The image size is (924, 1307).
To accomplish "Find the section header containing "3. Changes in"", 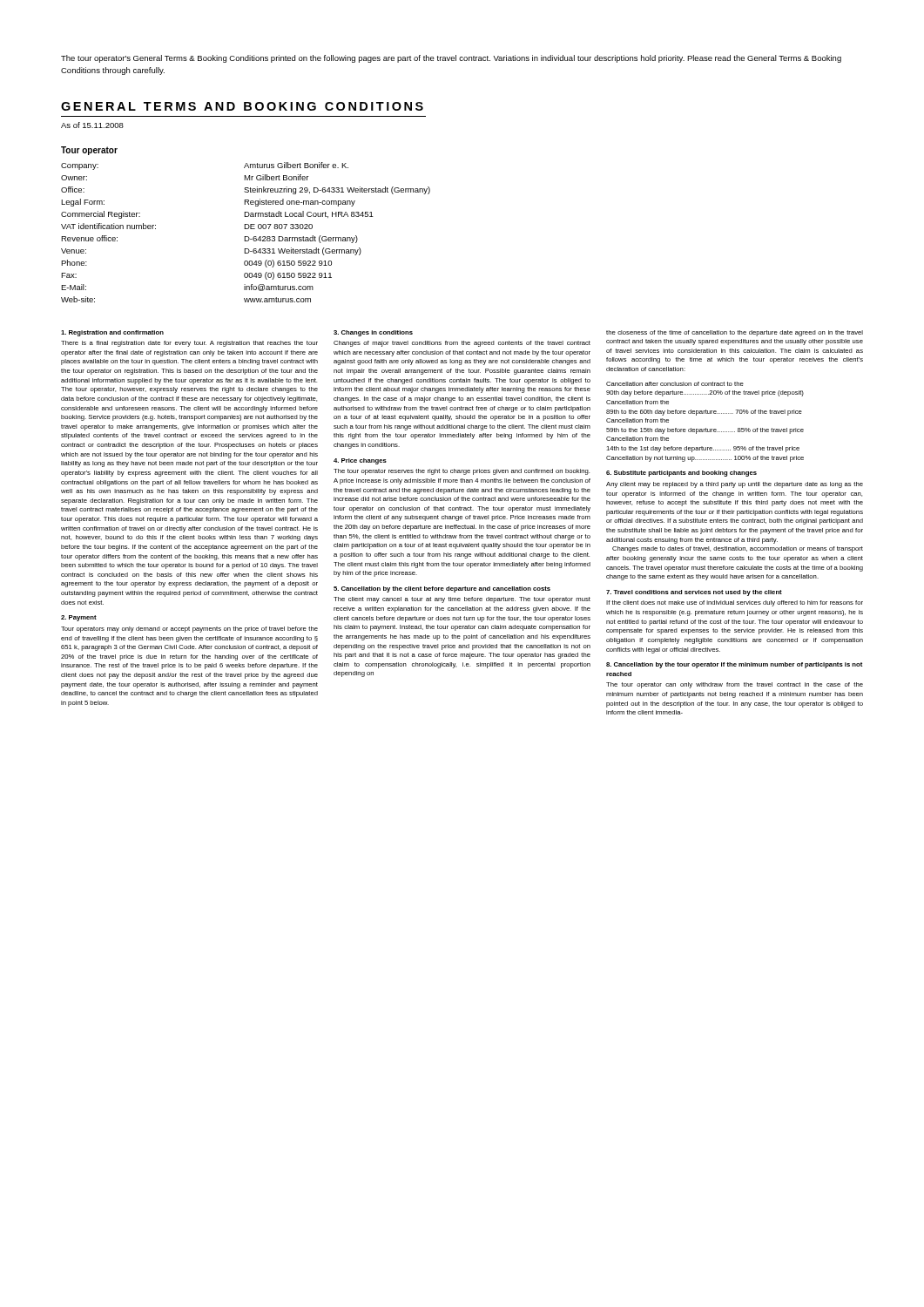I will tap(373, 332).
